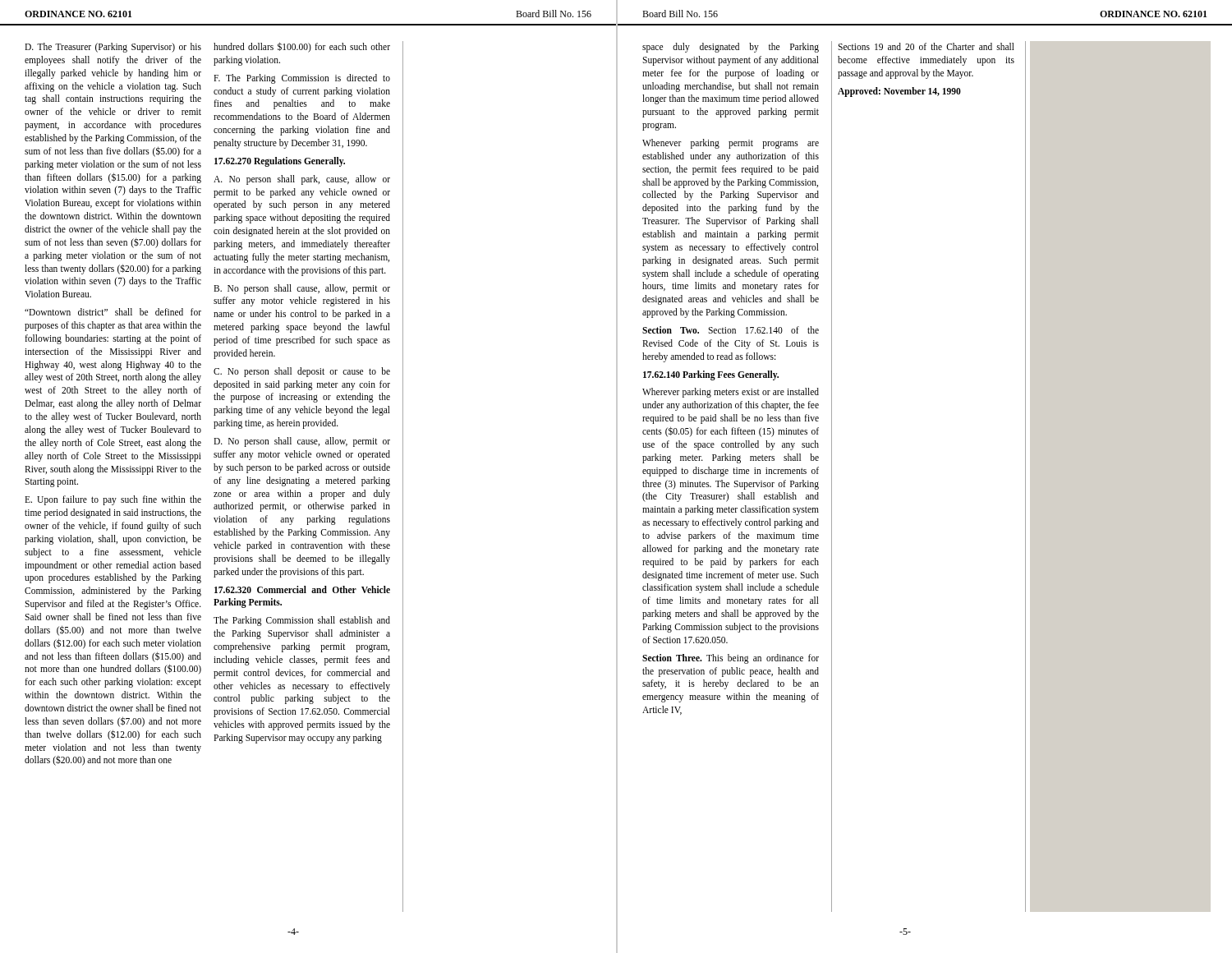Image resolution: width=1232 pixels, height=953 pixels.
Task: Locate the section header with the text "17.62.320 Commercial and Other"
Action: click(x=302, y=597)
